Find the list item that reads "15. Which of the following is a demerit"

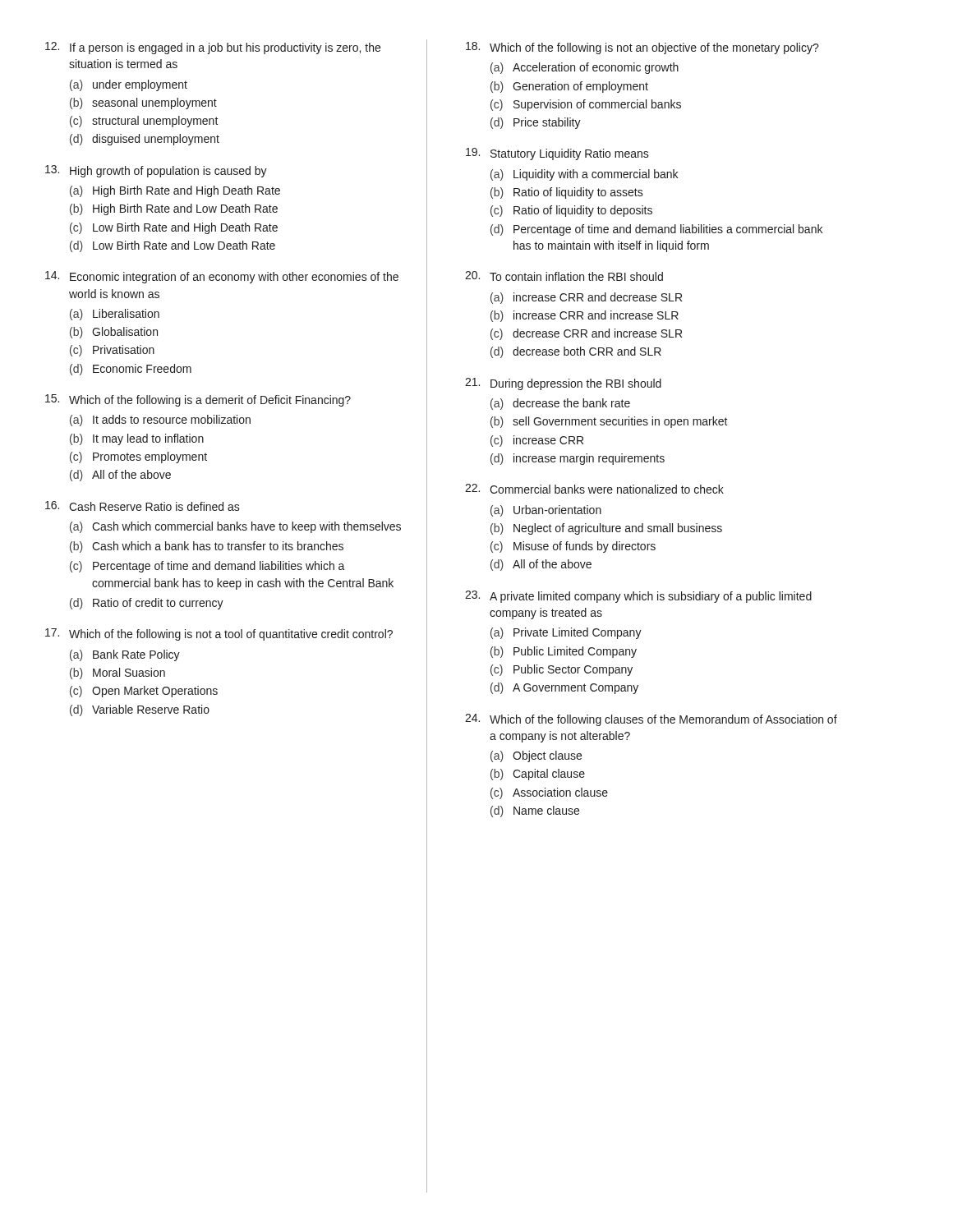(x=198, y=400)
